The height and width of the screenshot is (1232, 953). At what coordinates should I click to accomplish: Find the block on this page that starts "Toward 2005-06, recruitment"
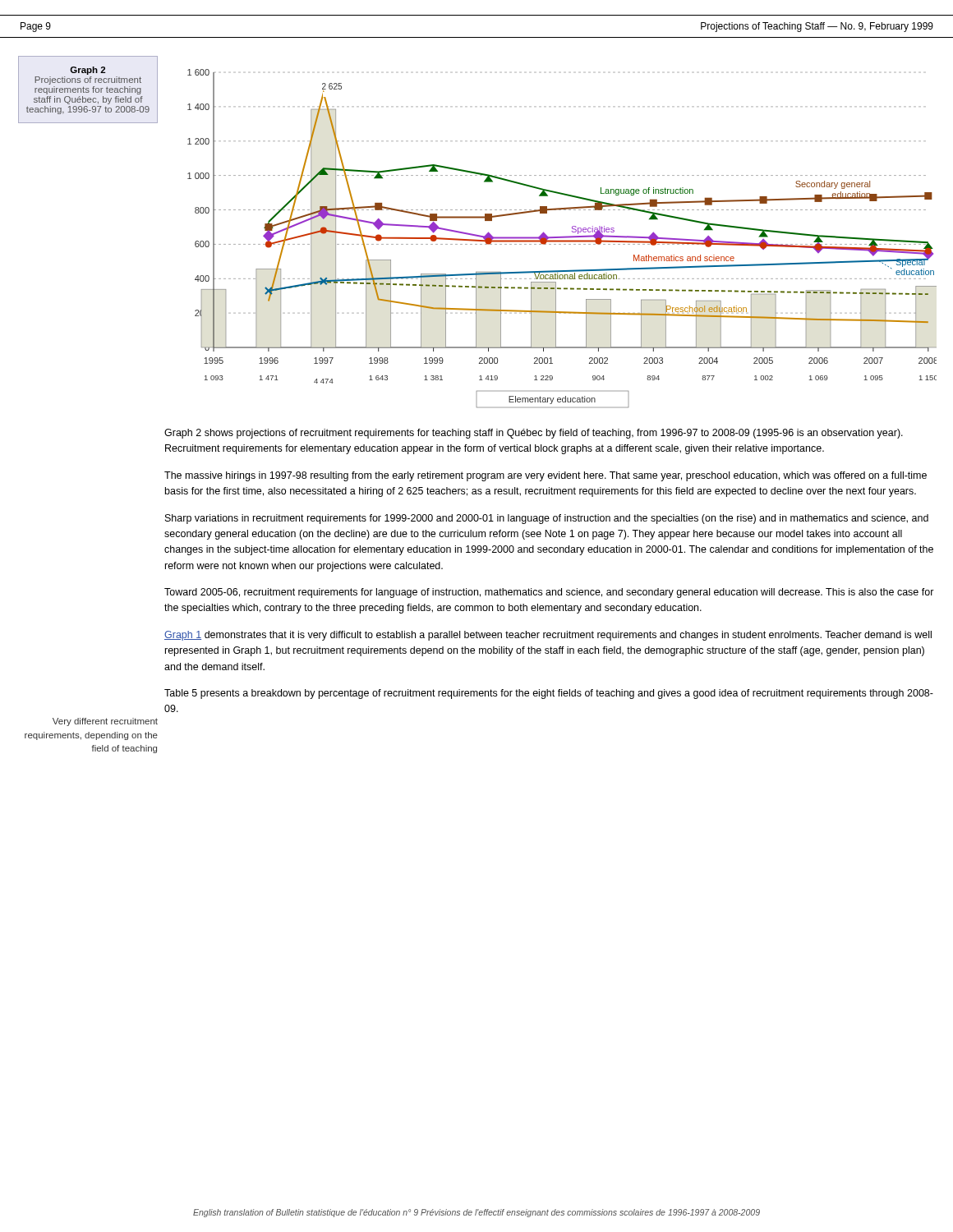tap(549, 600)
